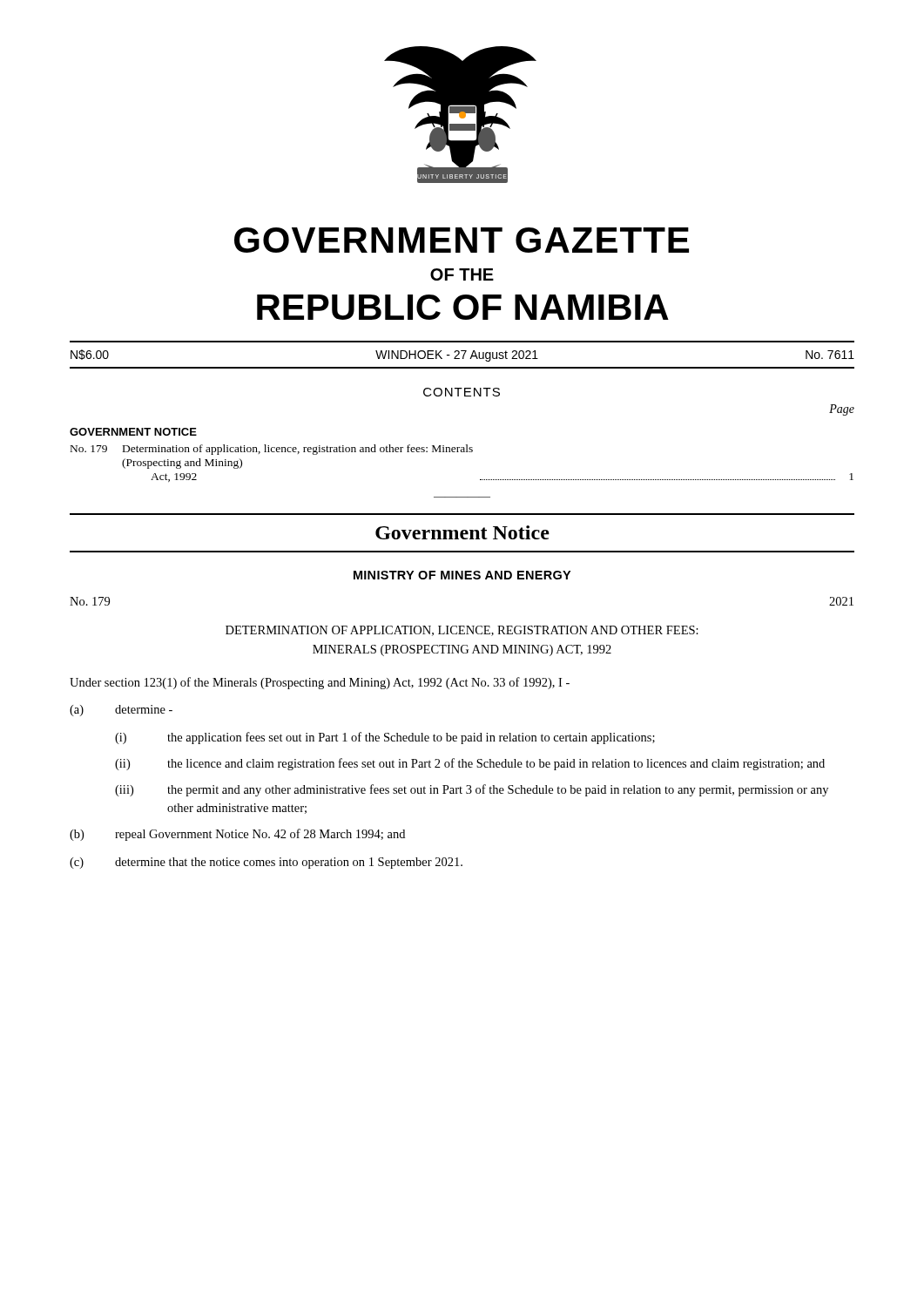Navigate to the text starting "Government Notice"
This screenshot has height=1307, width=924.
(462, 532)
